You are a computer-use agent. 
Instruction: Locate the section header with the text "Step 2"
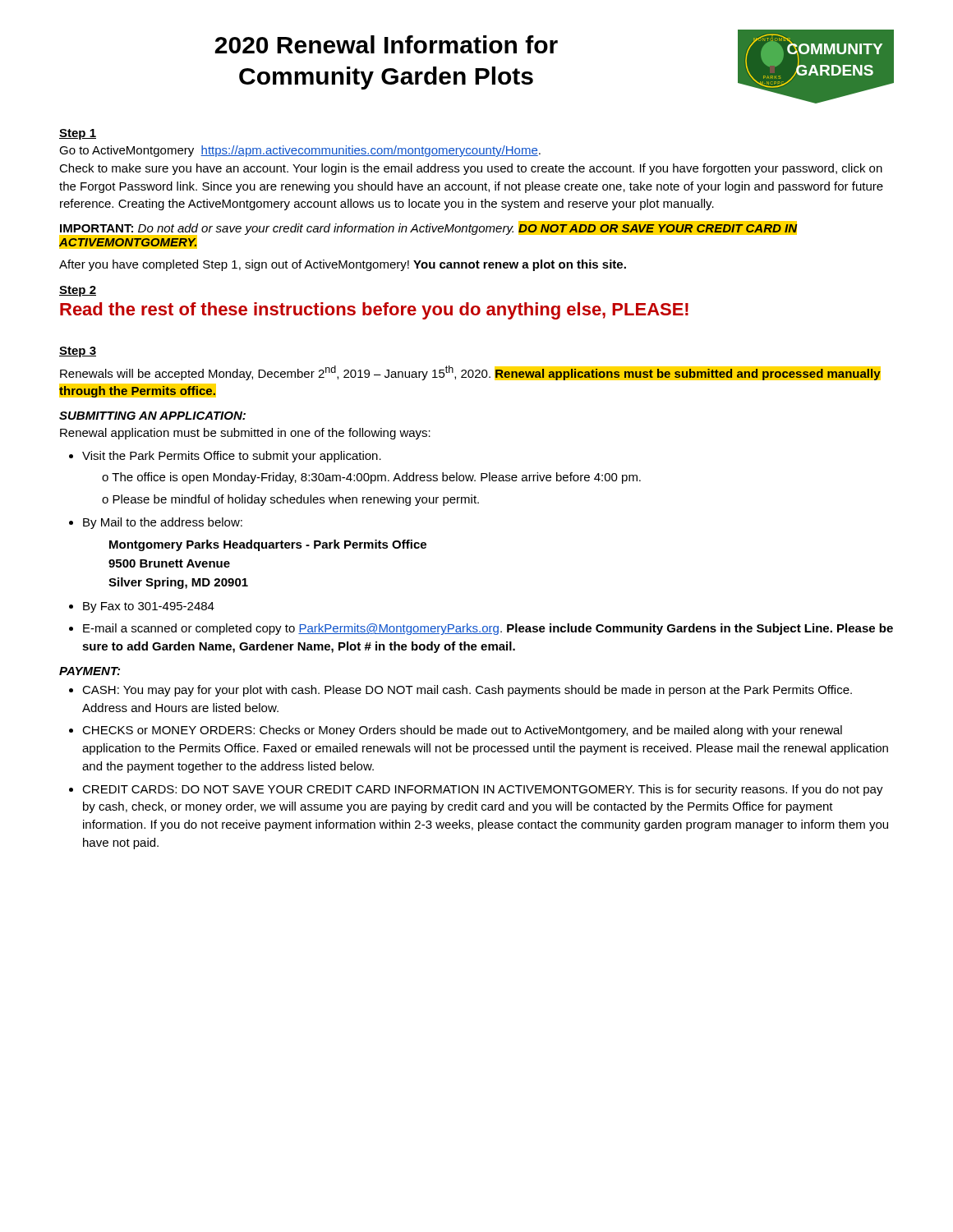[78, 290]
